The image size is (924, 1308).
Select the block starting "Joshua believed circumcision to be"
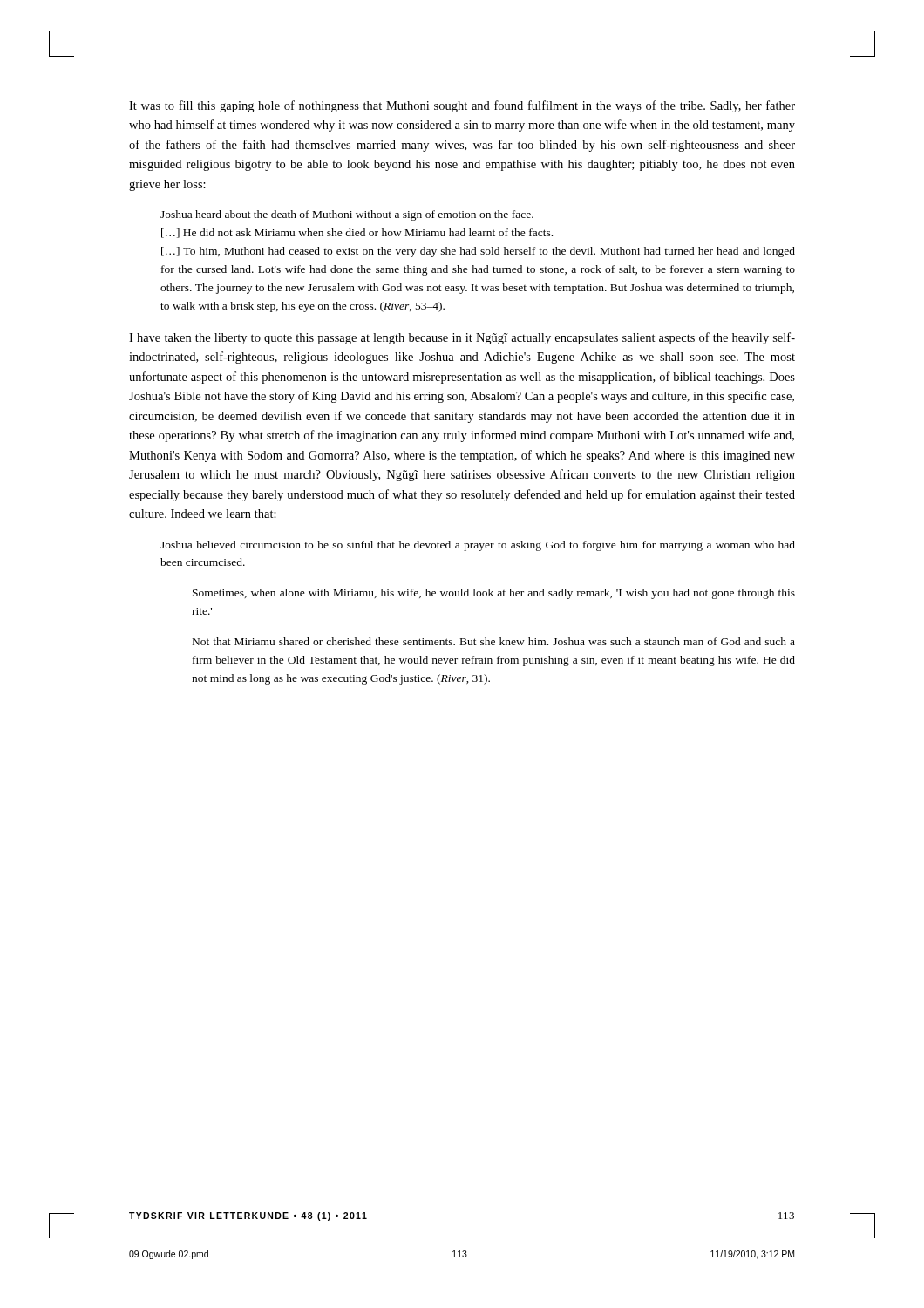click(478, 554)
